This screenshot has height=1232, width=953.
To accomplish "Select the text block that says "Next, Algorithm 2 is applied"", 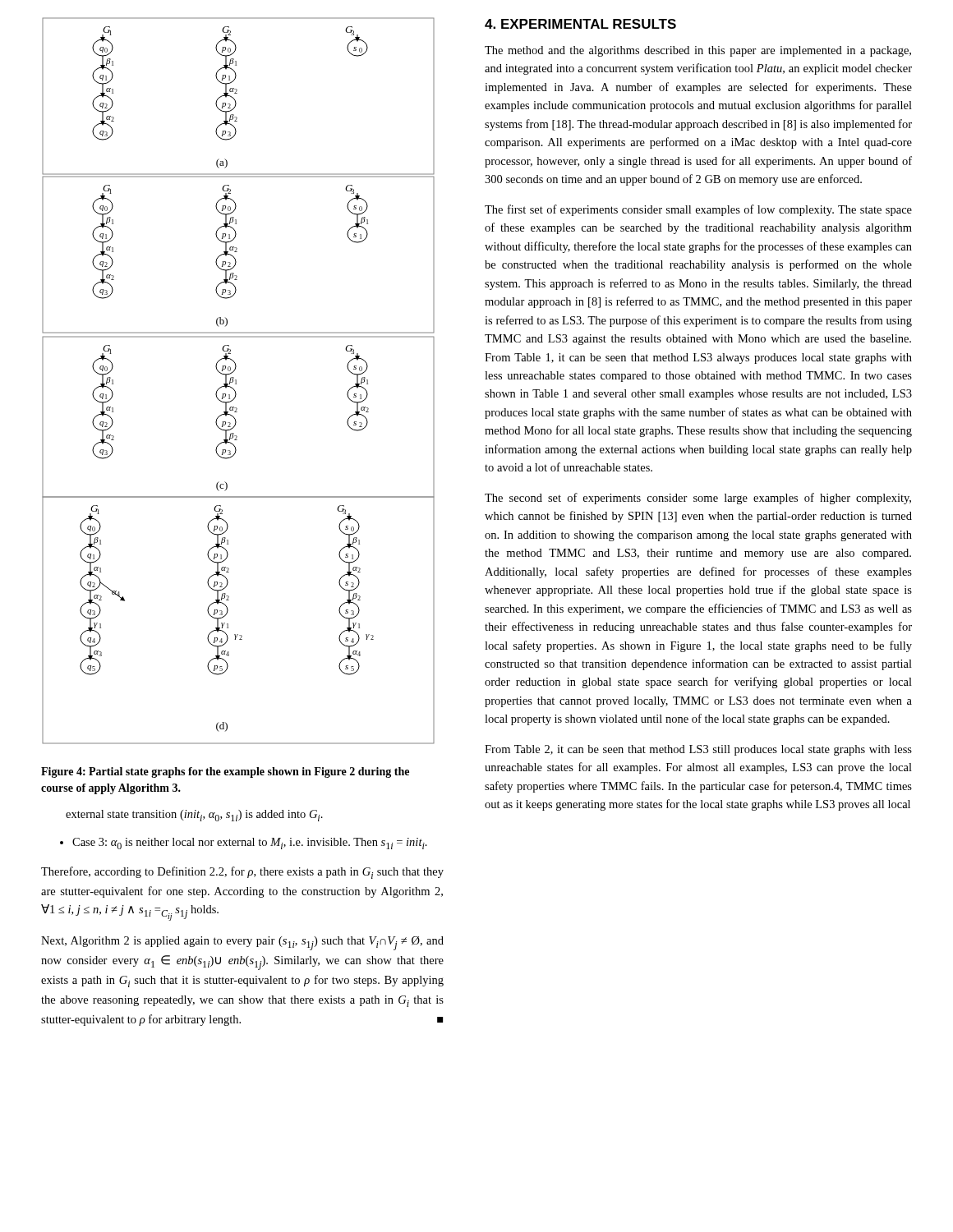I will coord(242,982).
